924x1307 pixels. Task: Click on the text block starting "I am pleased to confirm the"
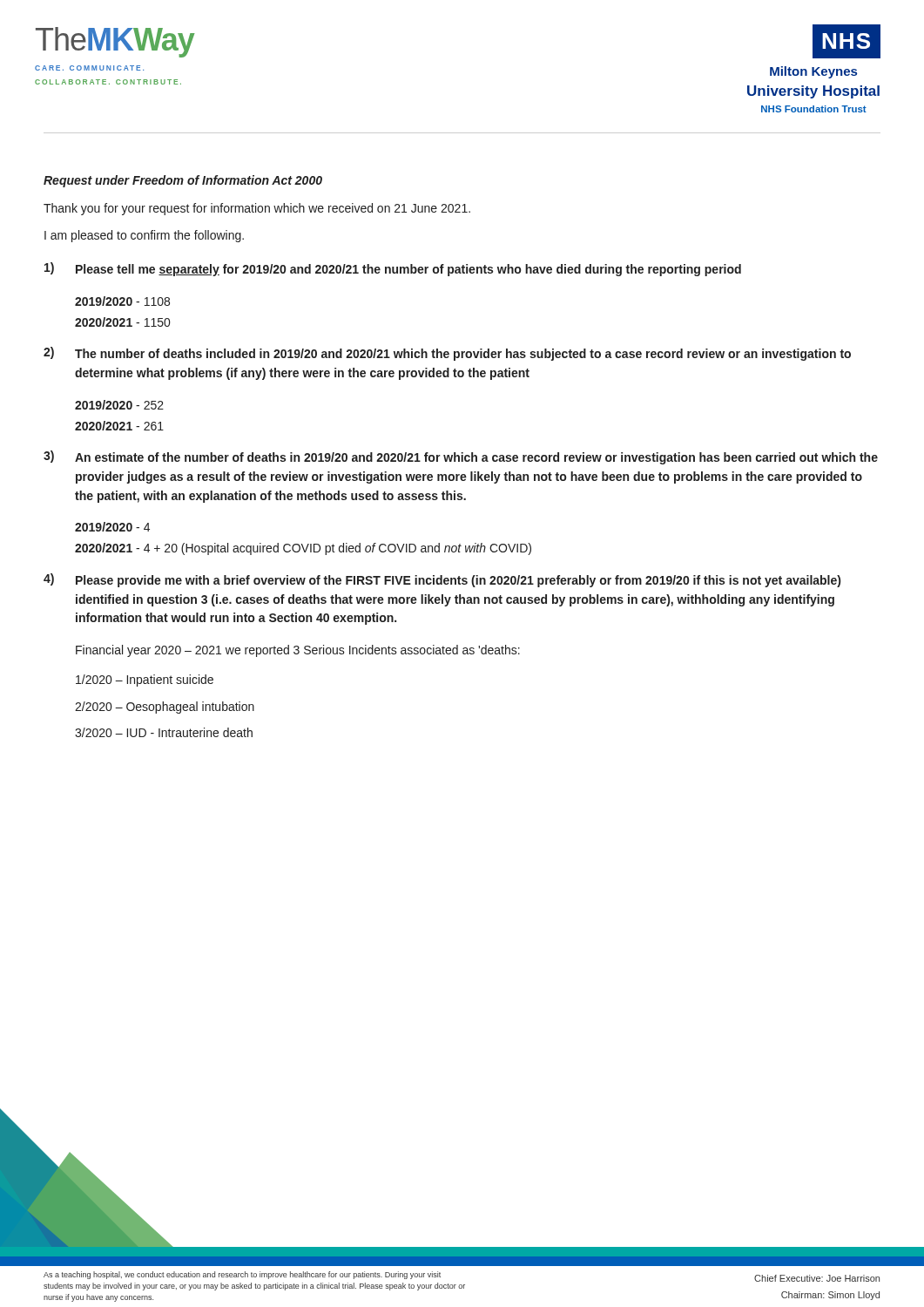(x=144, y=235)
